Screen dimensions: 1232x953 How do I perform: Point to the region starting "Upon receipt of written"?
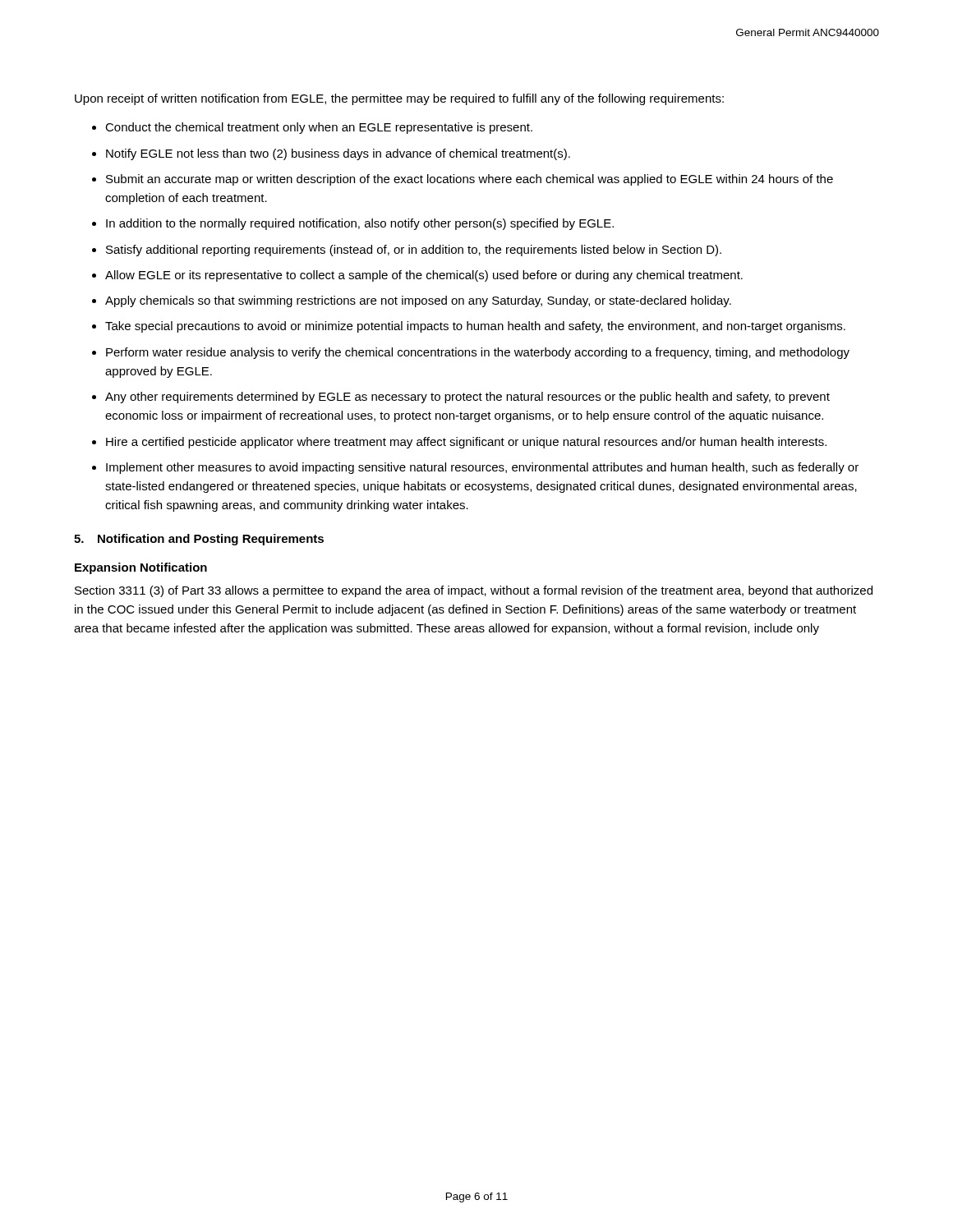pos(399,98)
